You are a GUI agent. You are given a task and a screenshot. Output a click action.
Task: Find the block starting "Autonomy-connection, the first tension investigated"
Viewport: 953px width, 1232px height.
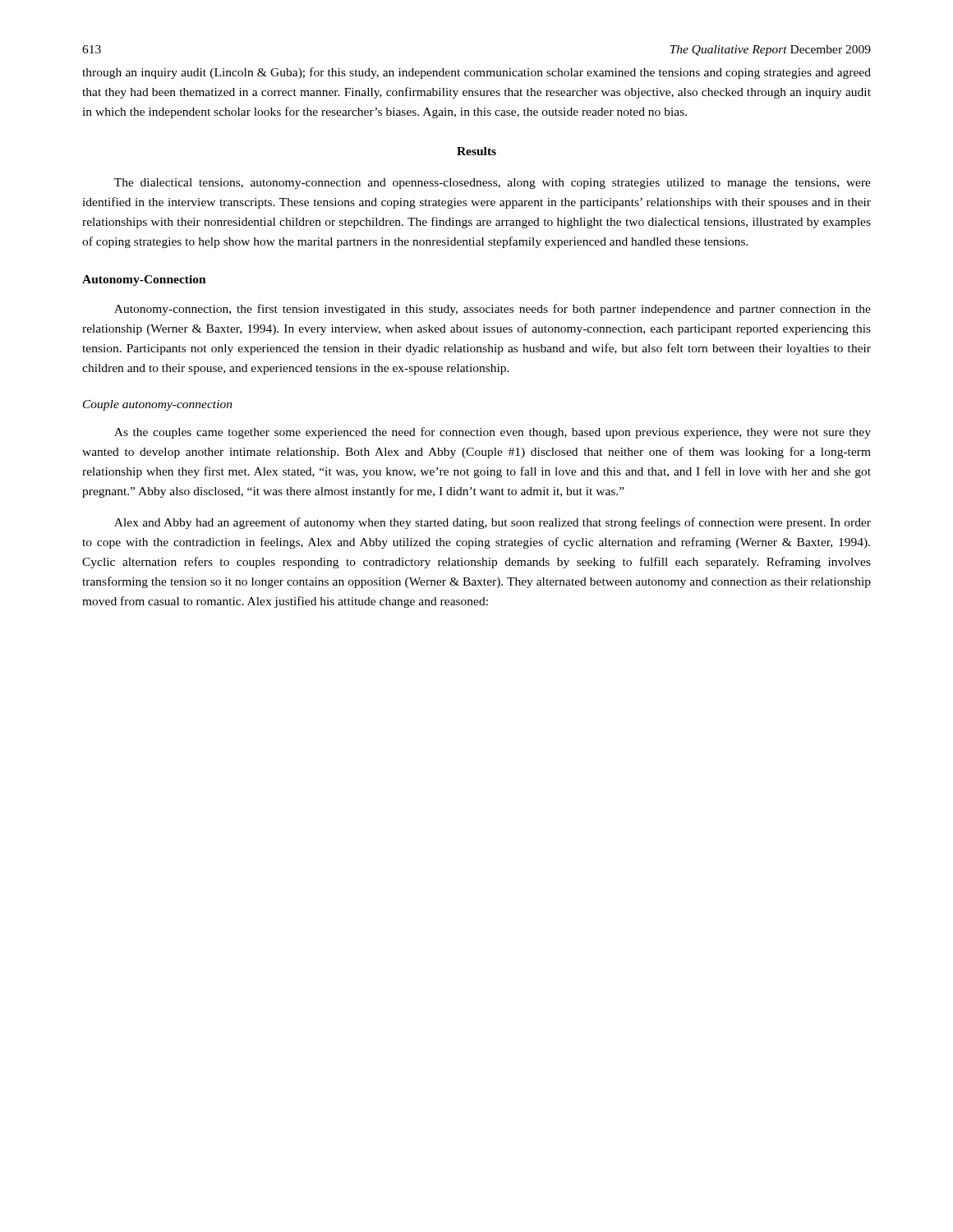point(476,339)
